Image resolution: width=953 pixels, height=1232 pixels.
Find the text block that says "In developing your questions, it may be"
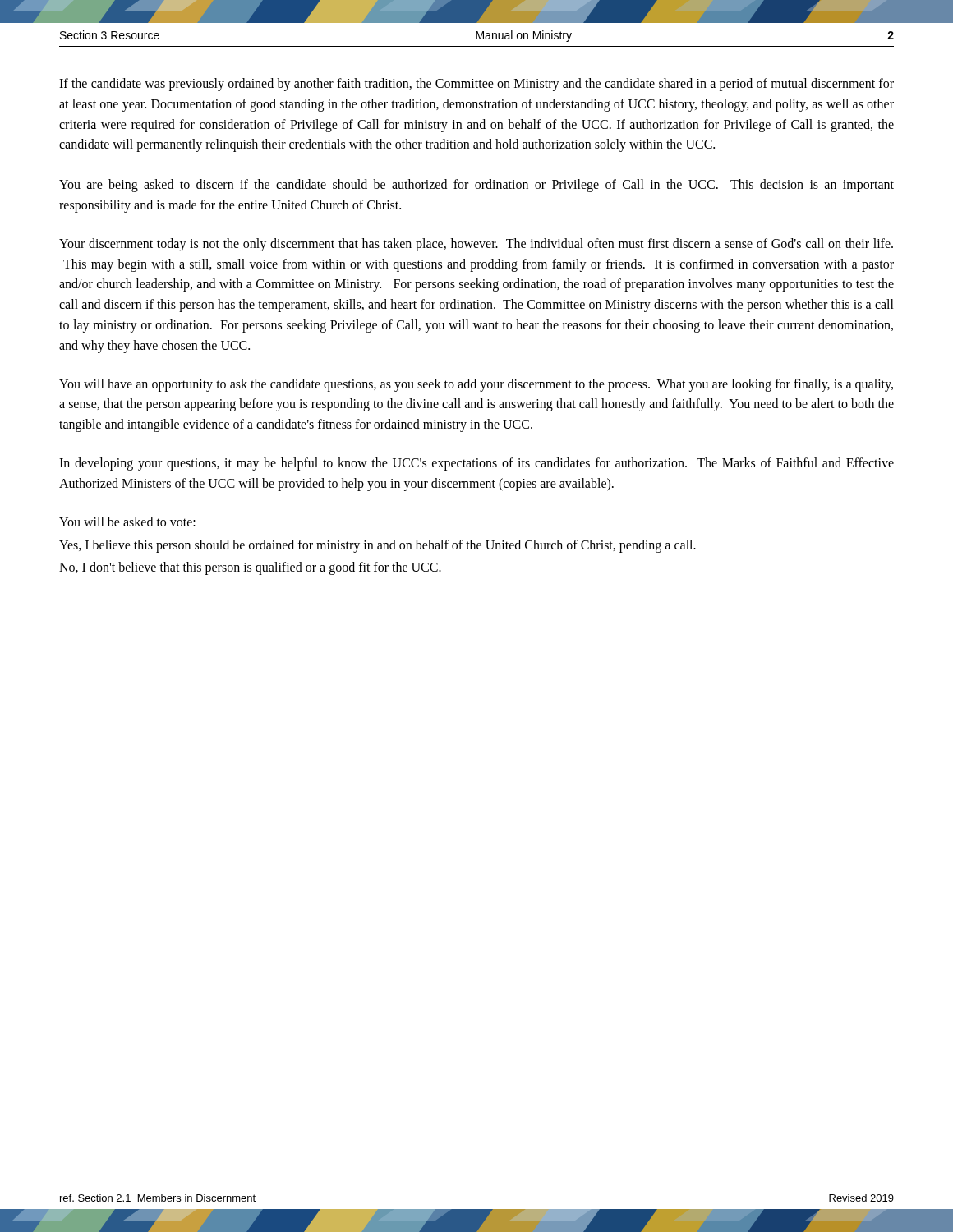pyautogui.click(x=476, y=473)
